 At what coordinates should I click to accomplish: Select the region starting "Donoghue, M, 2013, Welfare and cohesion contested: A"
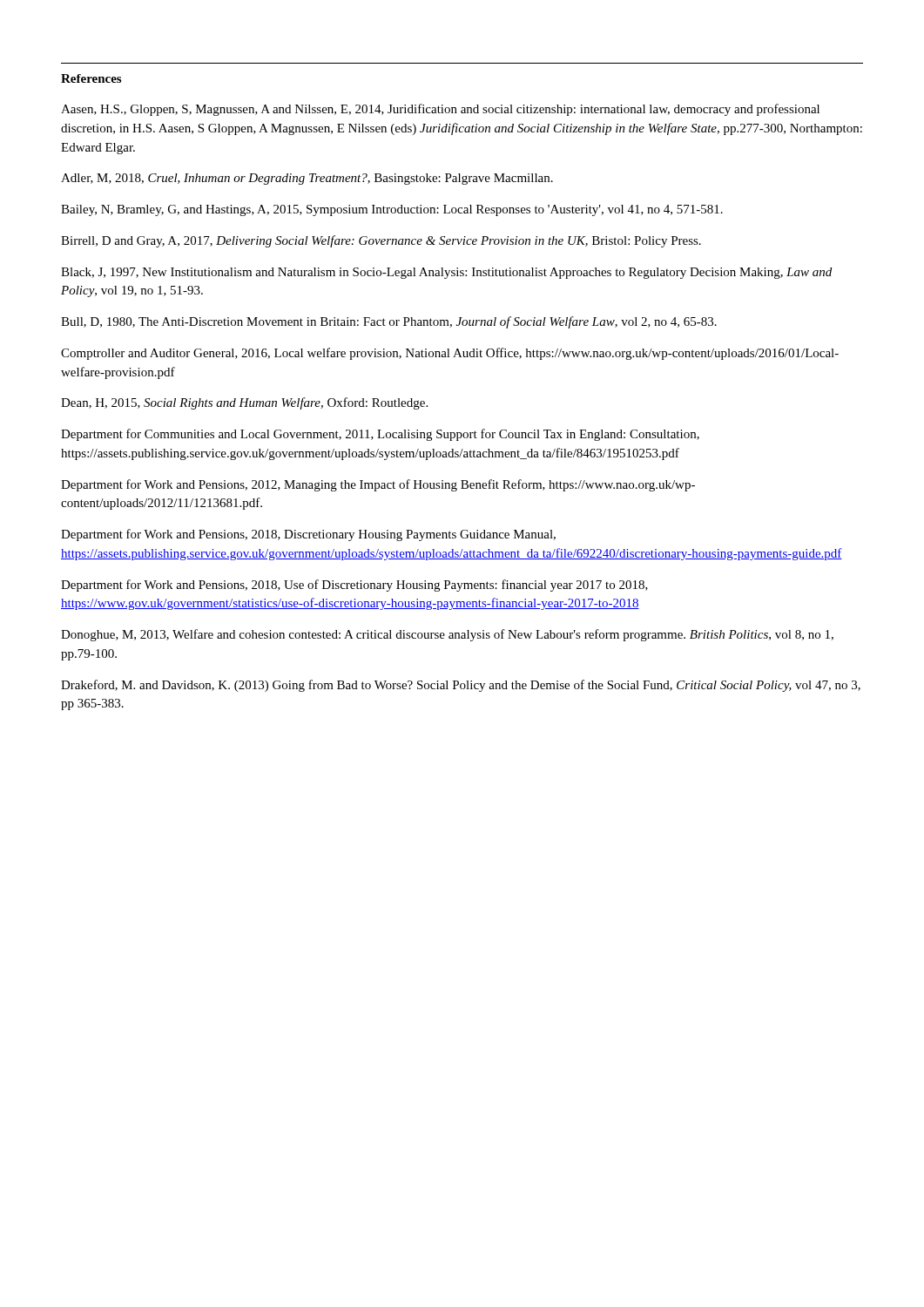click(447, 644)
